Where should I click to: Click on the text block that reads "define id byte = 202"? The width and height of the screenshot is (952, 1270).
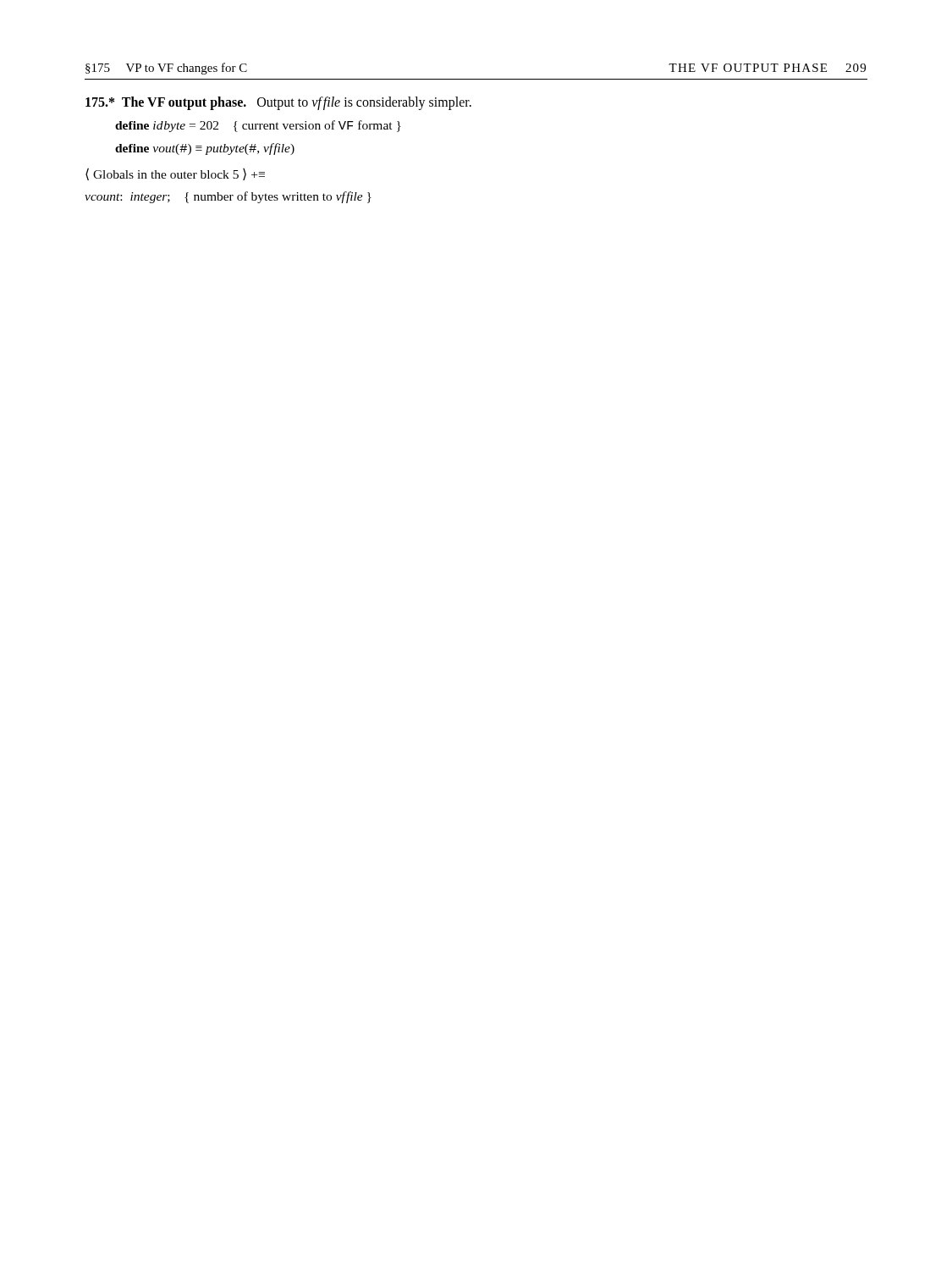(259, 126)
